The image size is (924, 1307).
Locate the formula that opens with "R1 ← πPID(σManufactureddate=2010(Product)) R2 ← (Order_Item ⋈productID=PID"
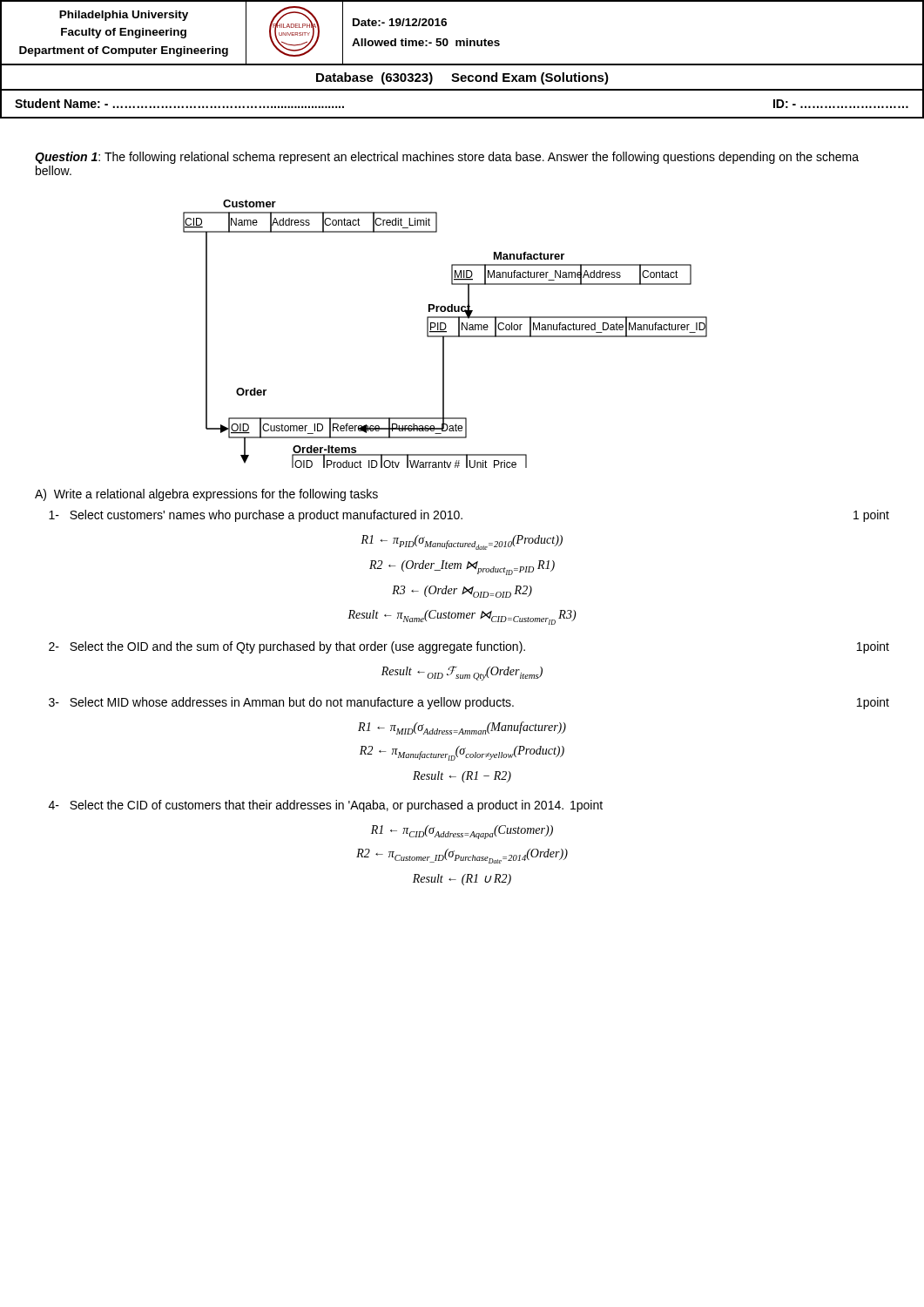pyautogui.click(x=462, y=580)
